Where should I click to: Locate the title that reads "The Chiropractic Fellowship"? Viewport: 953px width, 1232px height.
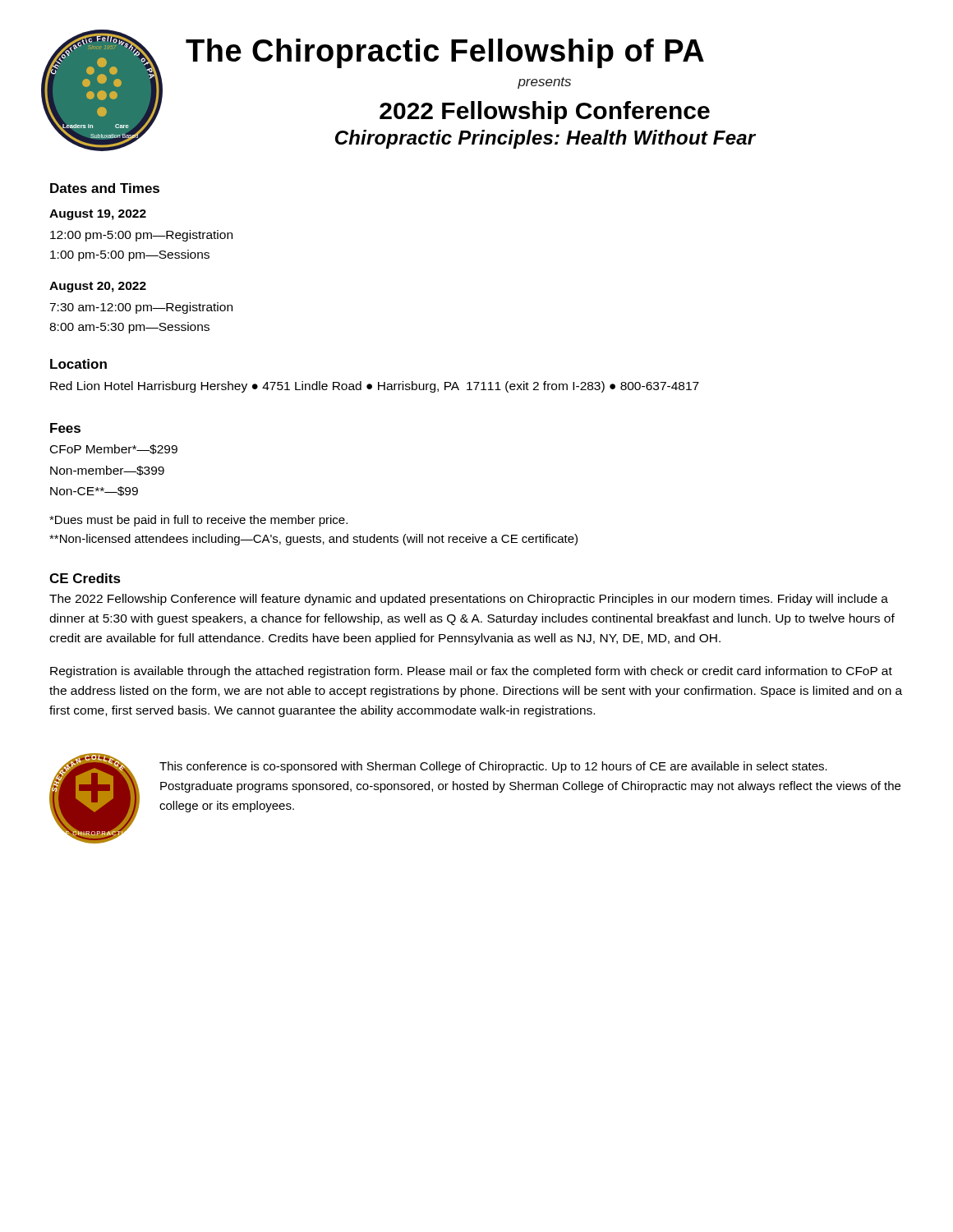[x=445, y=51]
